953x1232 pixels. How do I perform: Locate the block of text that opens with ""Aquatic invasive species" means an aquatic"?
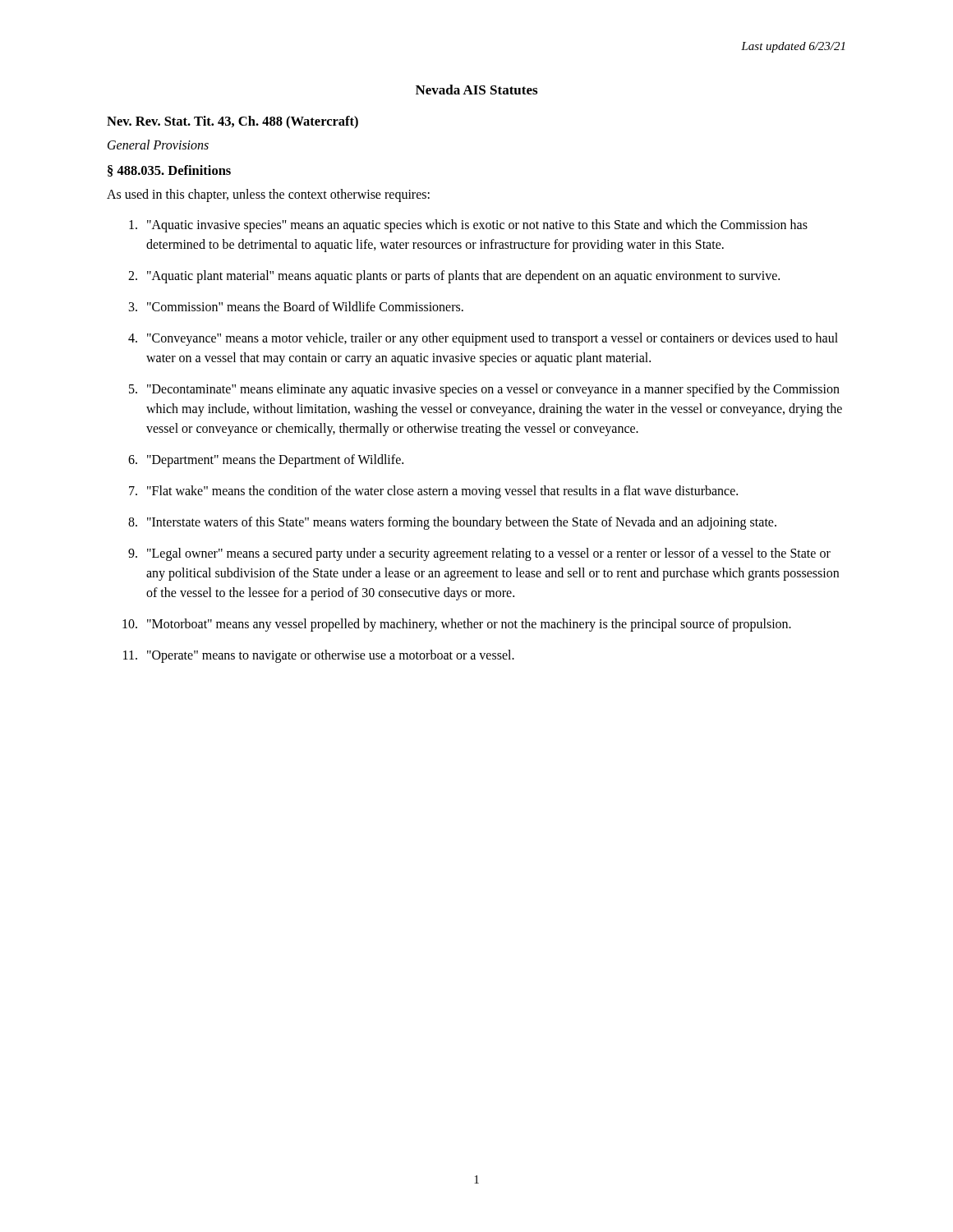click(x=476, y=235)
